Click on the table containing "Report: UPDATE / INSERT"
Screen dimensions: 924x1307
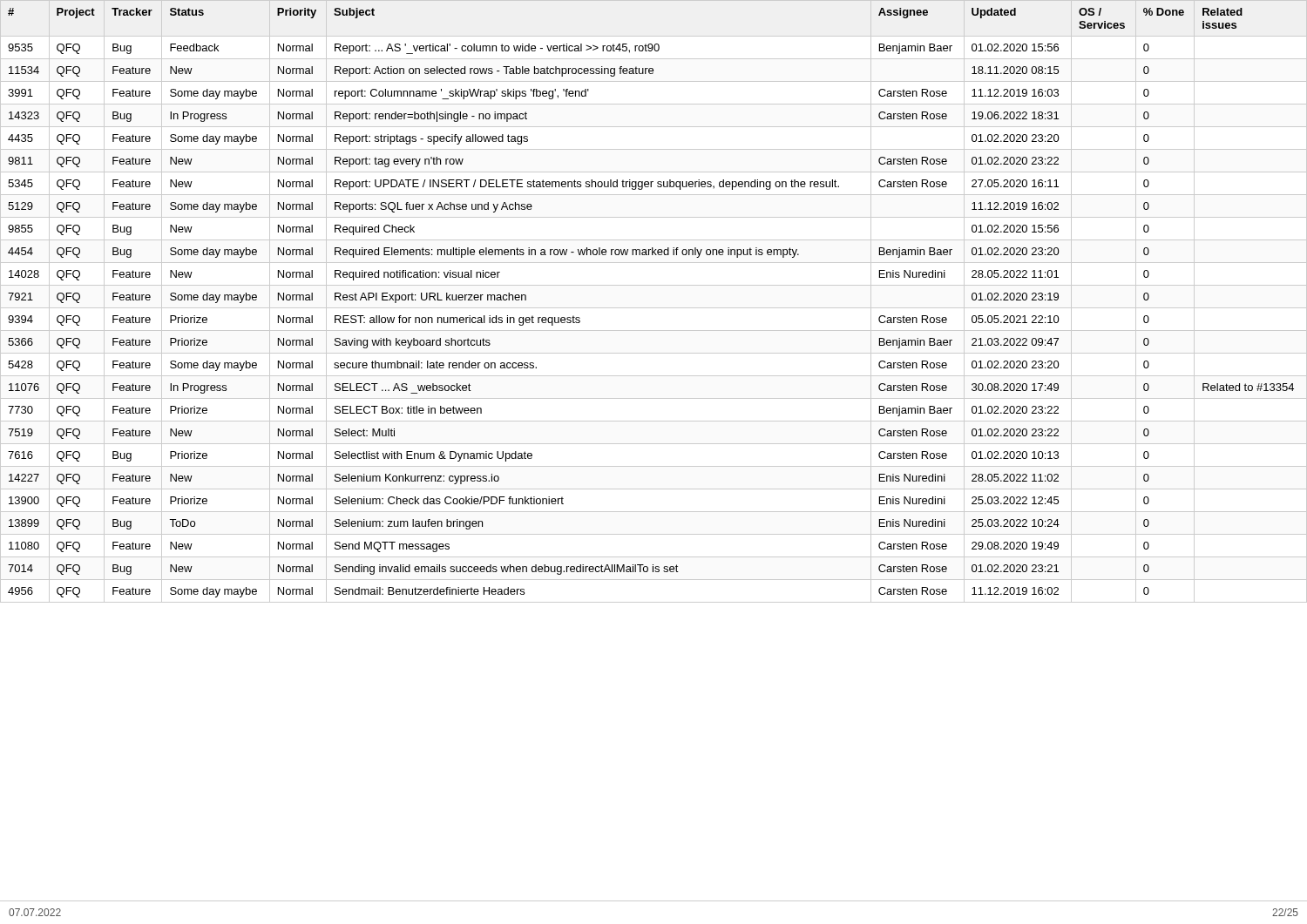pos(654,449)
